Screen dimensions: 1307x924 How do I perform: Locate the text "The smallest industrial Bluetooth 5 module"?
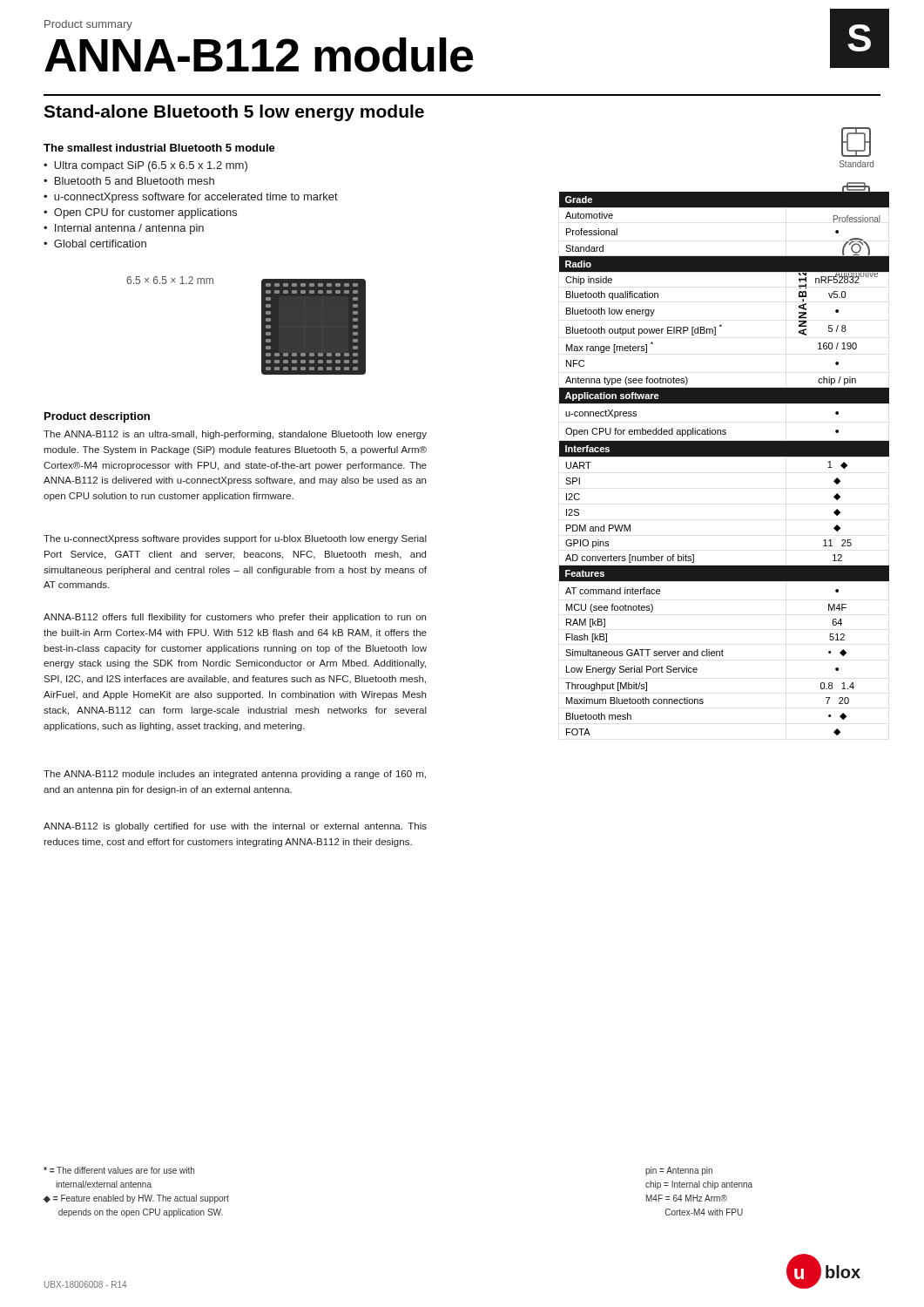159,148
